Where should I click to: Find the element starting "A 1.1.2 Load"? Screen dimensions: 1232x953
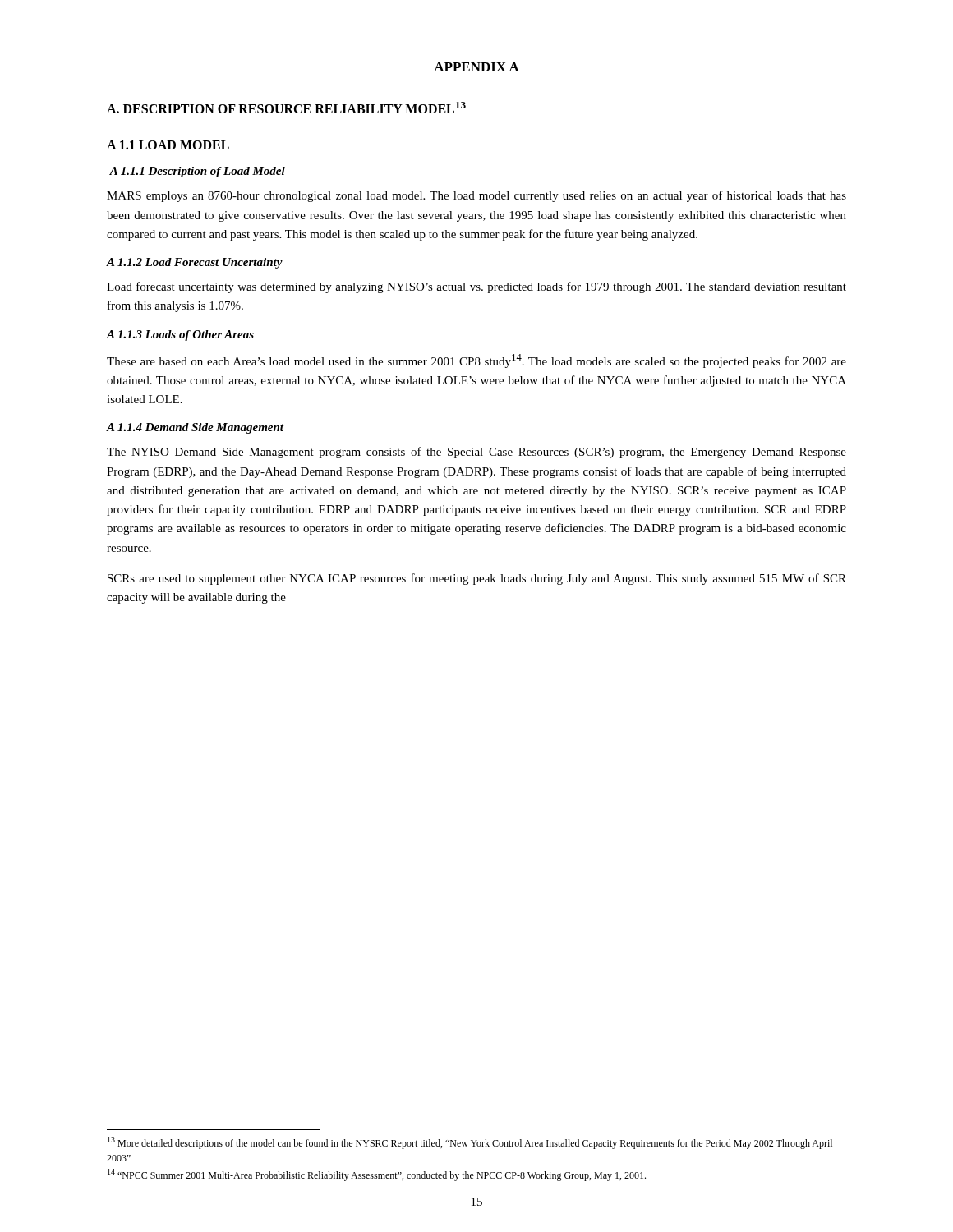pyautogui.click(x=194, y=262)
